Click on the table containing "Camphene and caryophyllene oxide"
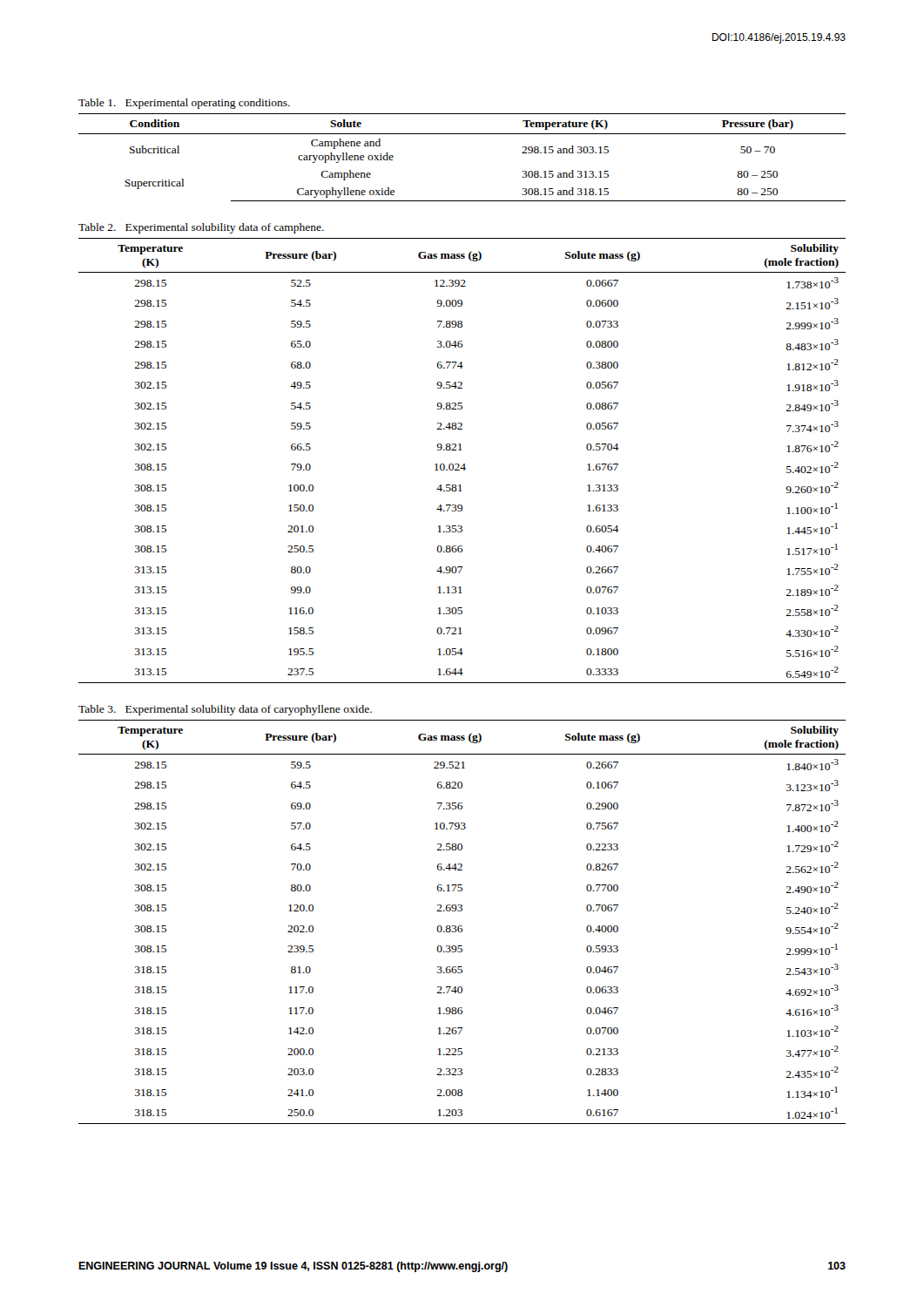Viewport: 924px width, 1307px height. [x=462, y=157]
